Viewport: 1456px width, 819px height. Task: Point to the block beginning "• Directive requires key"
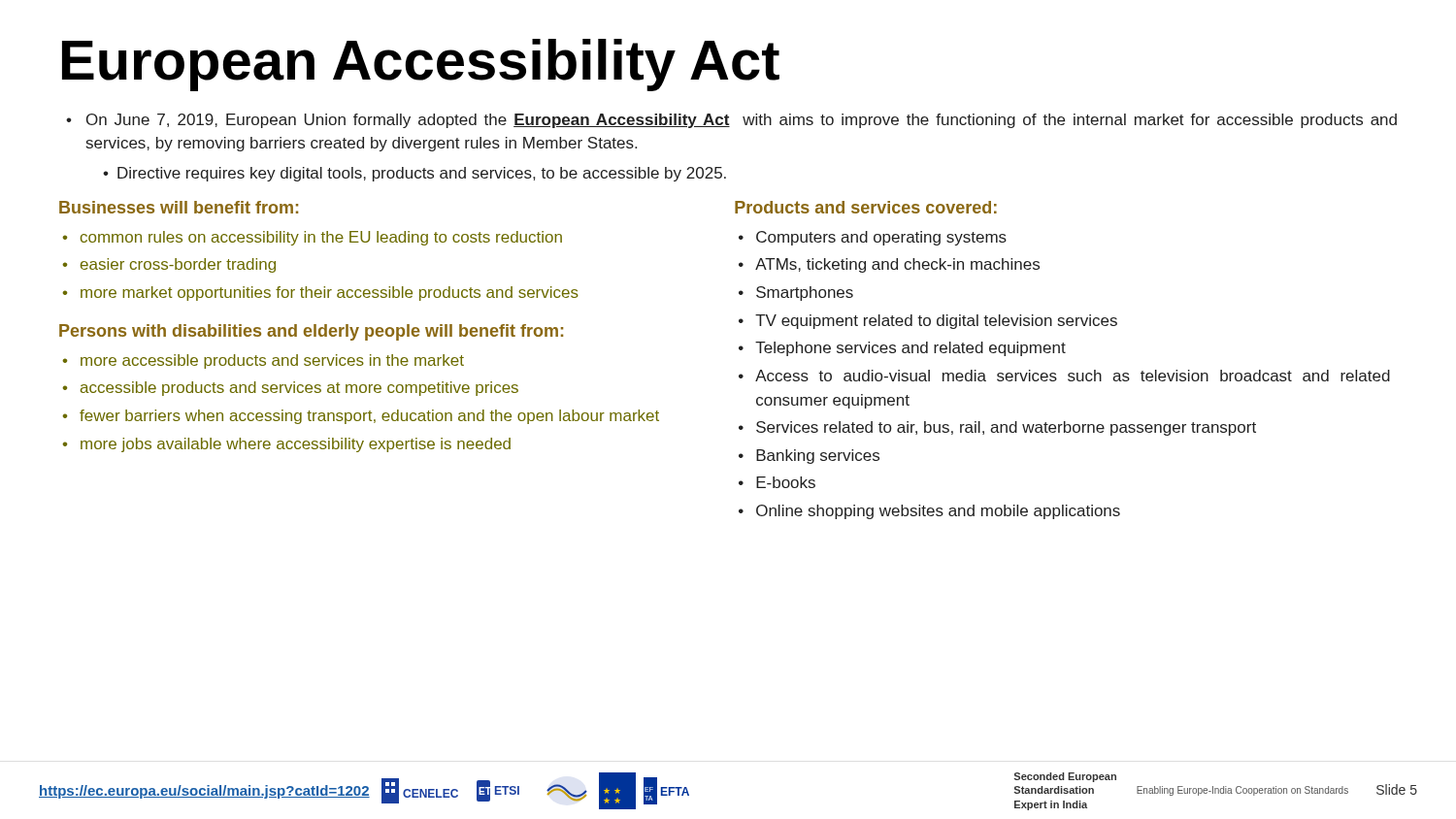(x=415, y=174)
